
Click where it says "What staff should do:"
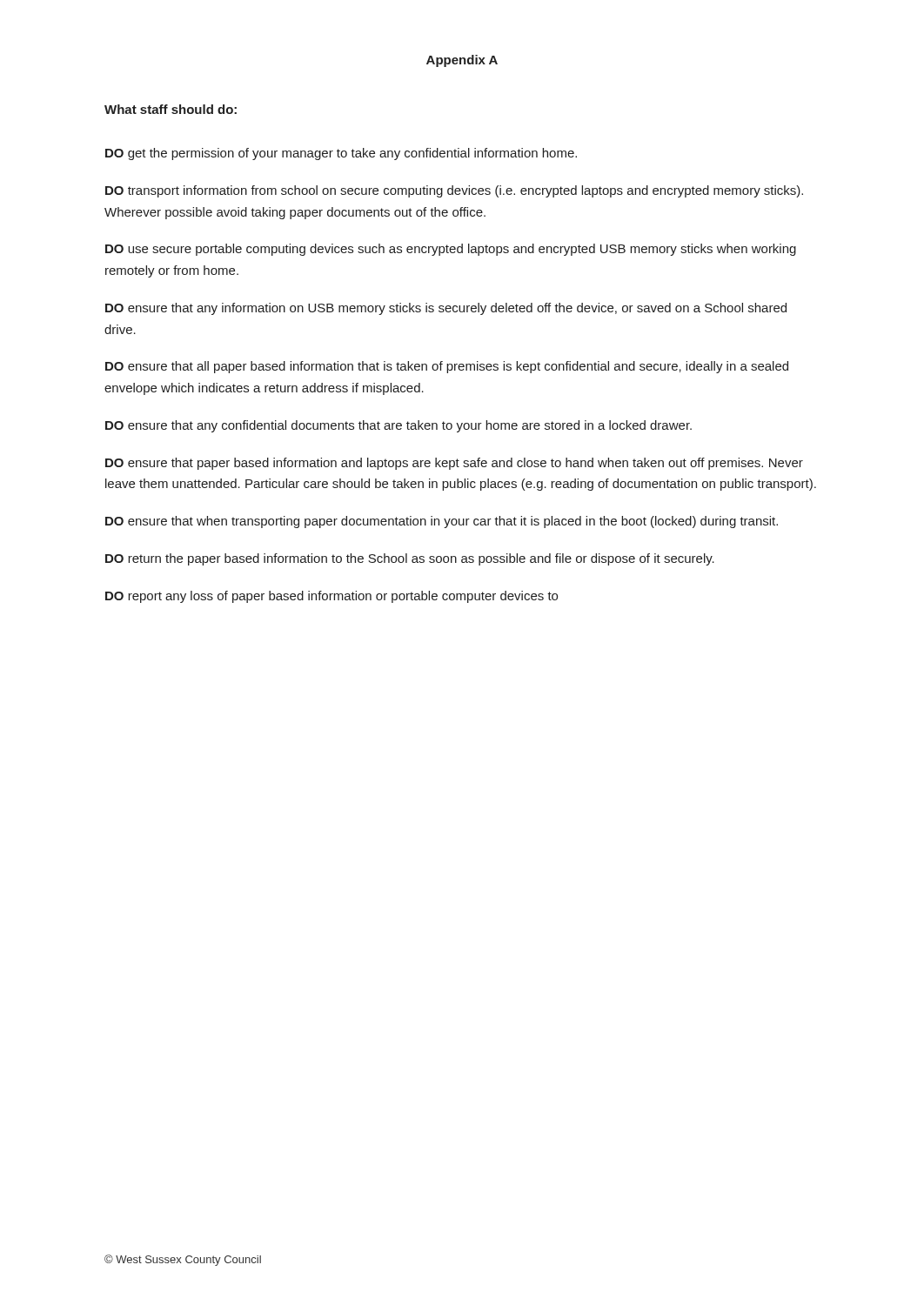[171, 109]
